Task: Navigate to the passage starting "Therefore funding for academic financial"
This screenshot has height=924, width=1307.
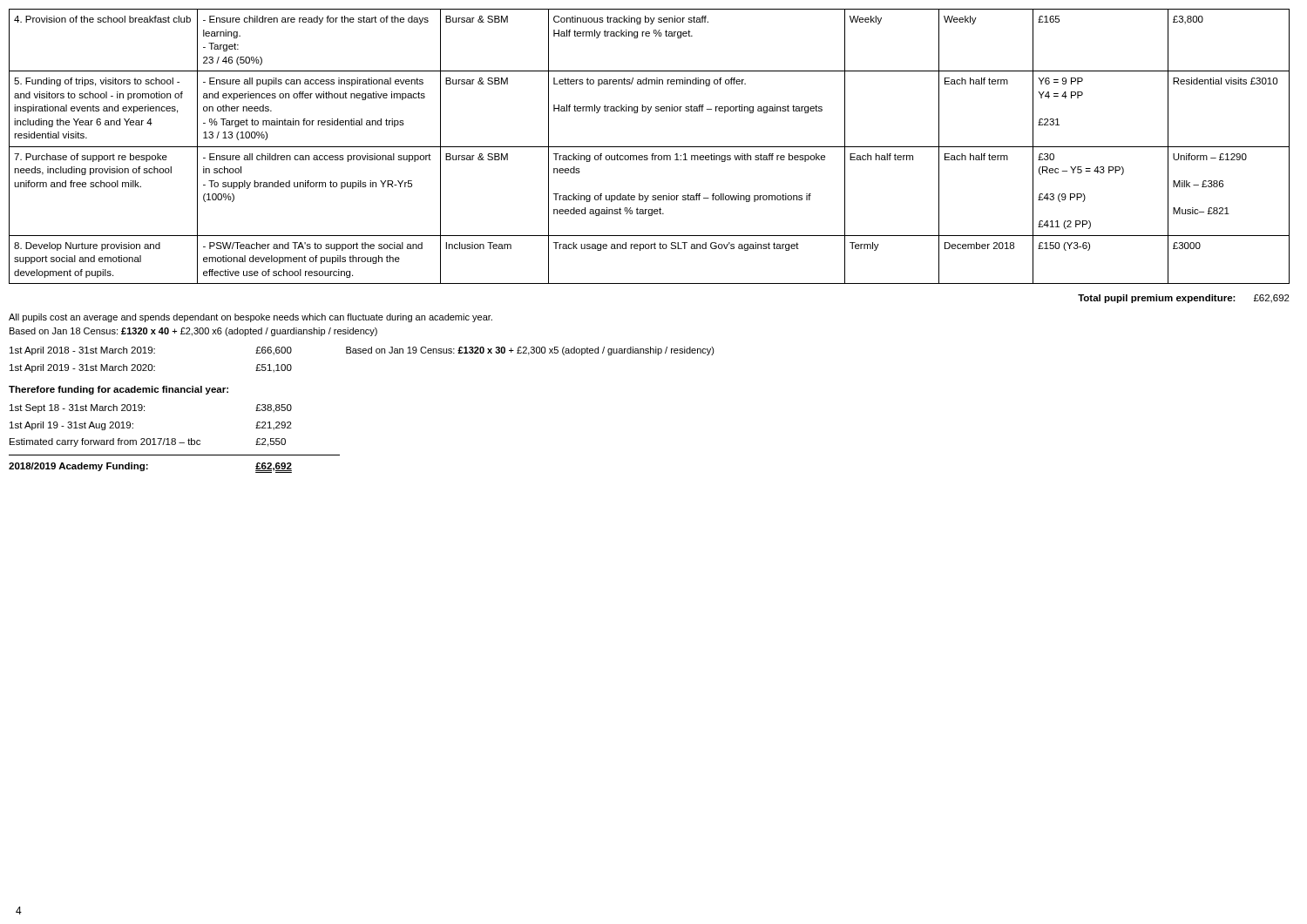Action: pyautogui.click(x=119, y=389)
